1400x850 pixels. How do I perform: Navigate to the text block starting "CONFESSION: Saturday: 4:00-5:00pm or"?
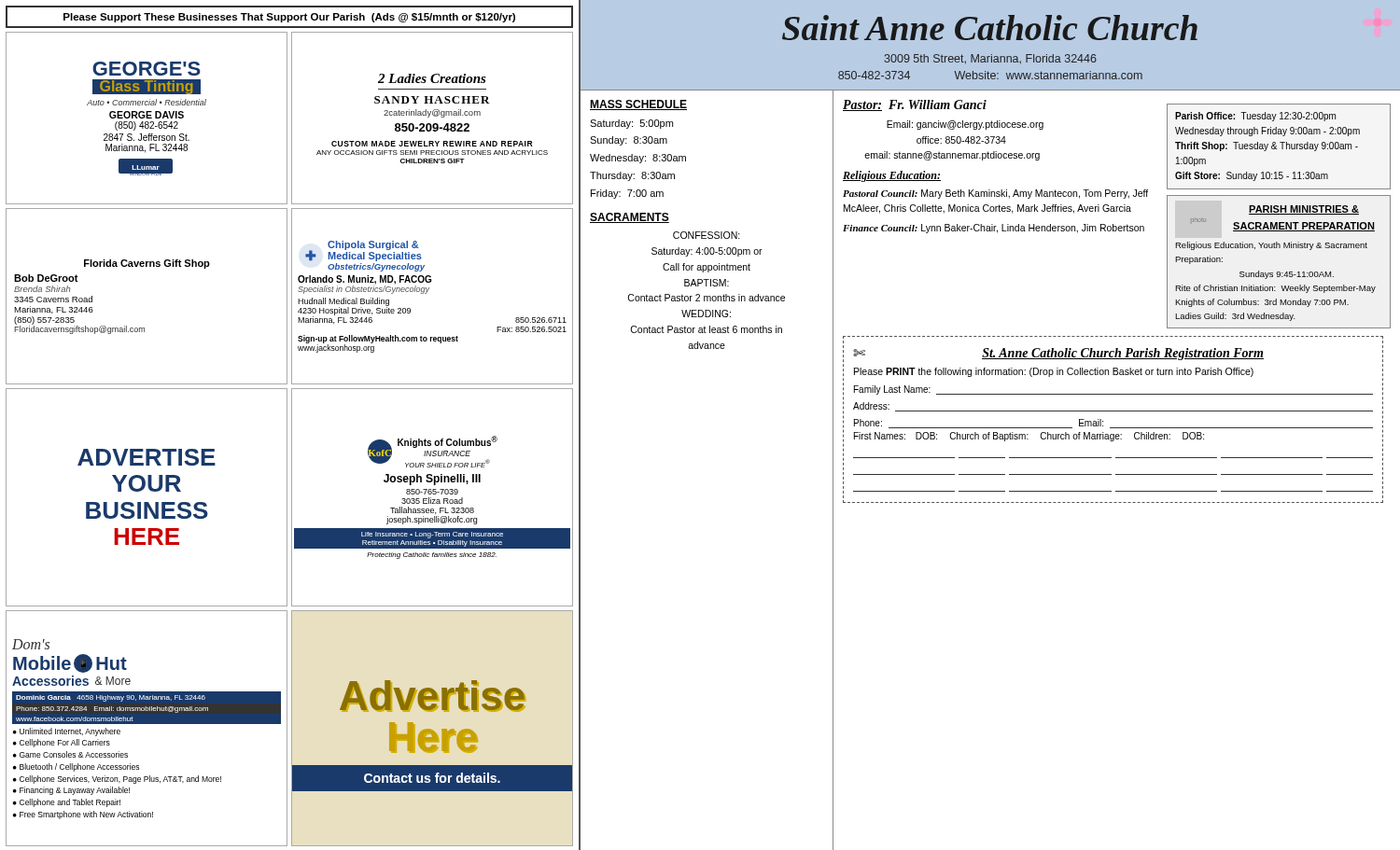[x=707, y=290]
